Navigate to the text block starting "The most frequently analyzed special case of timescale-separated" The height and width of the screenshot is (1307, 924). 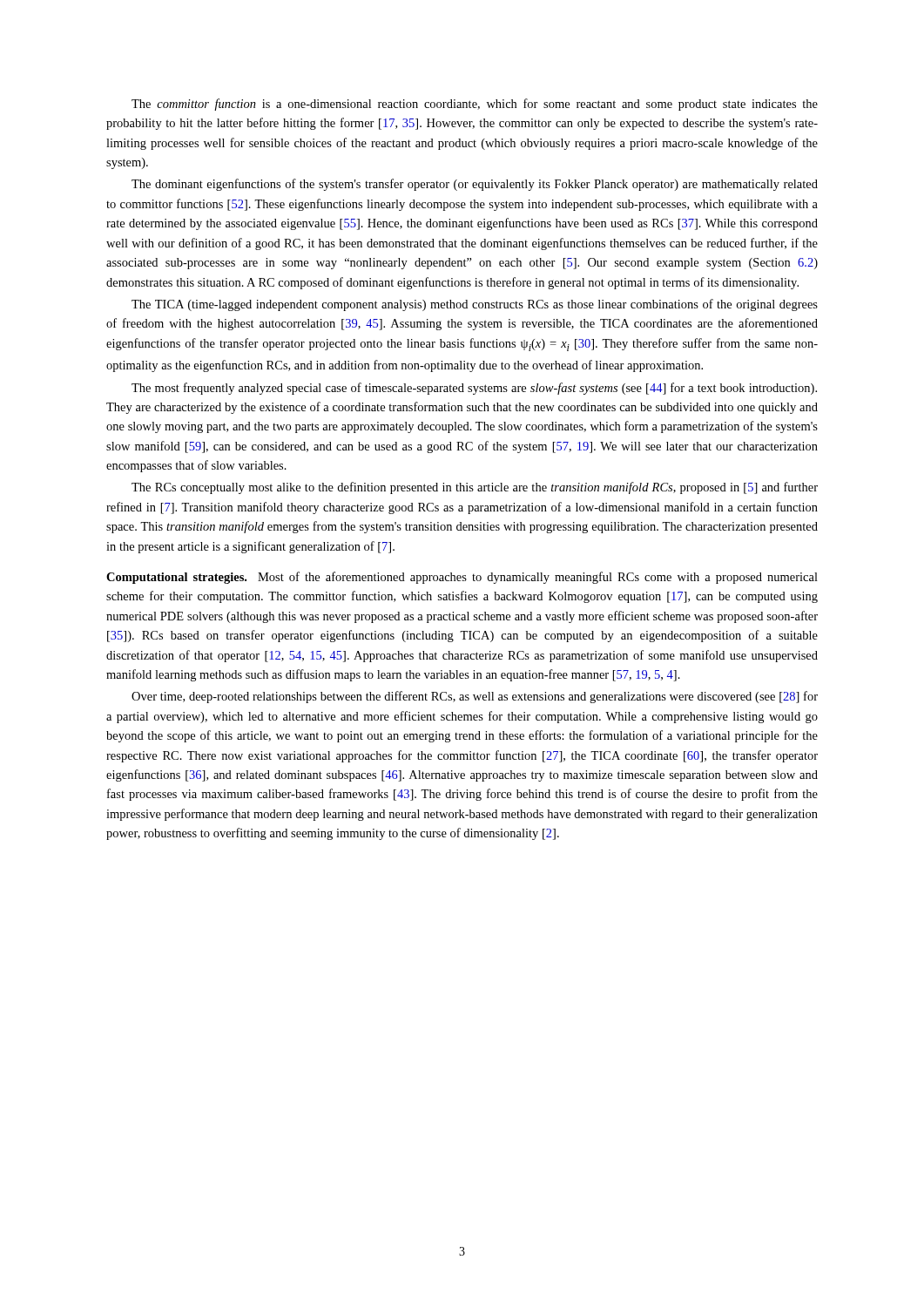click(x=462, y=427)
